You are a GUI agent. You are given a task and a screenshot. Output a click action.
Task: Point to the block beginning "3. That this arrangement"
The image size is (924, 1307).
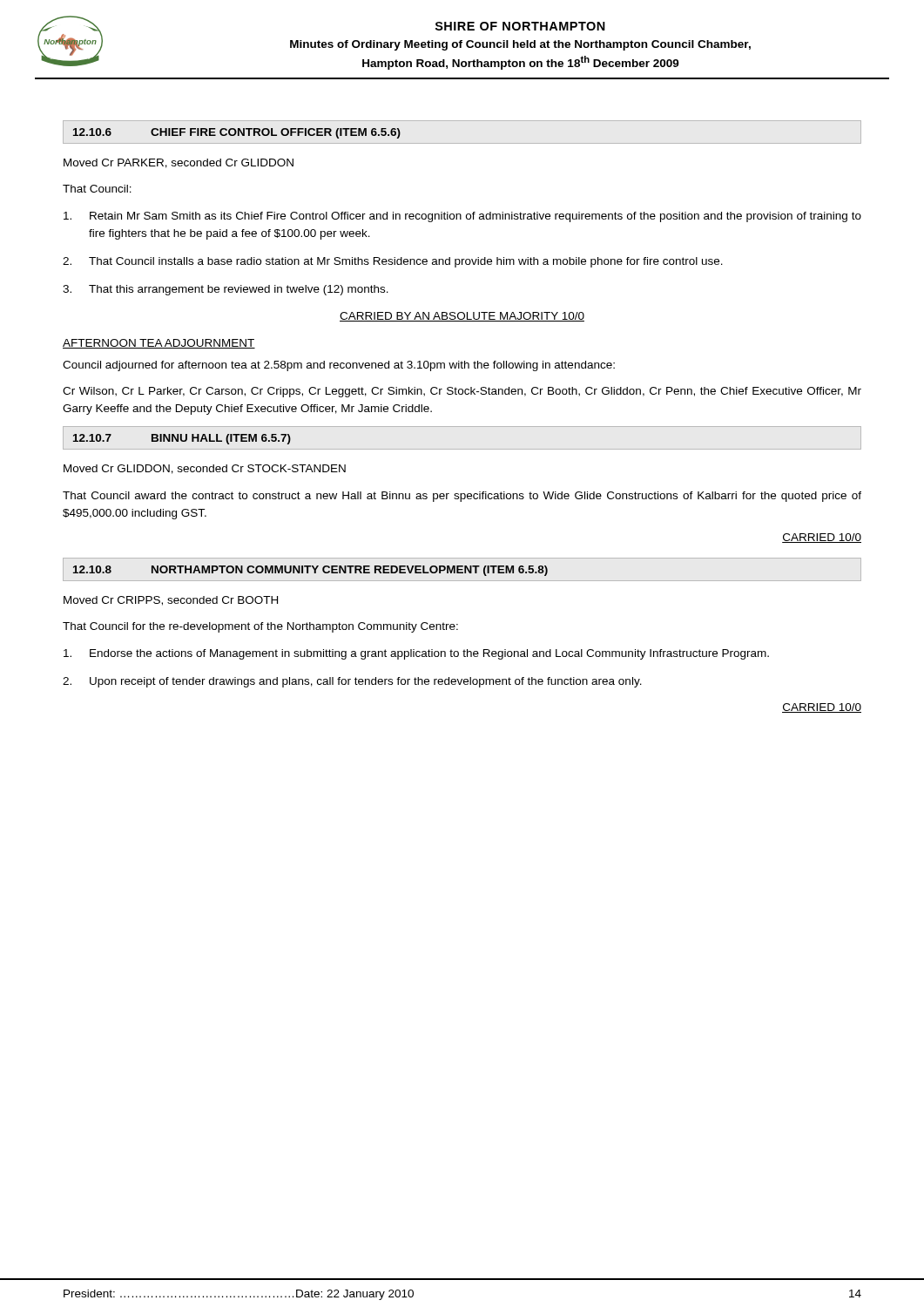(226, 290)
